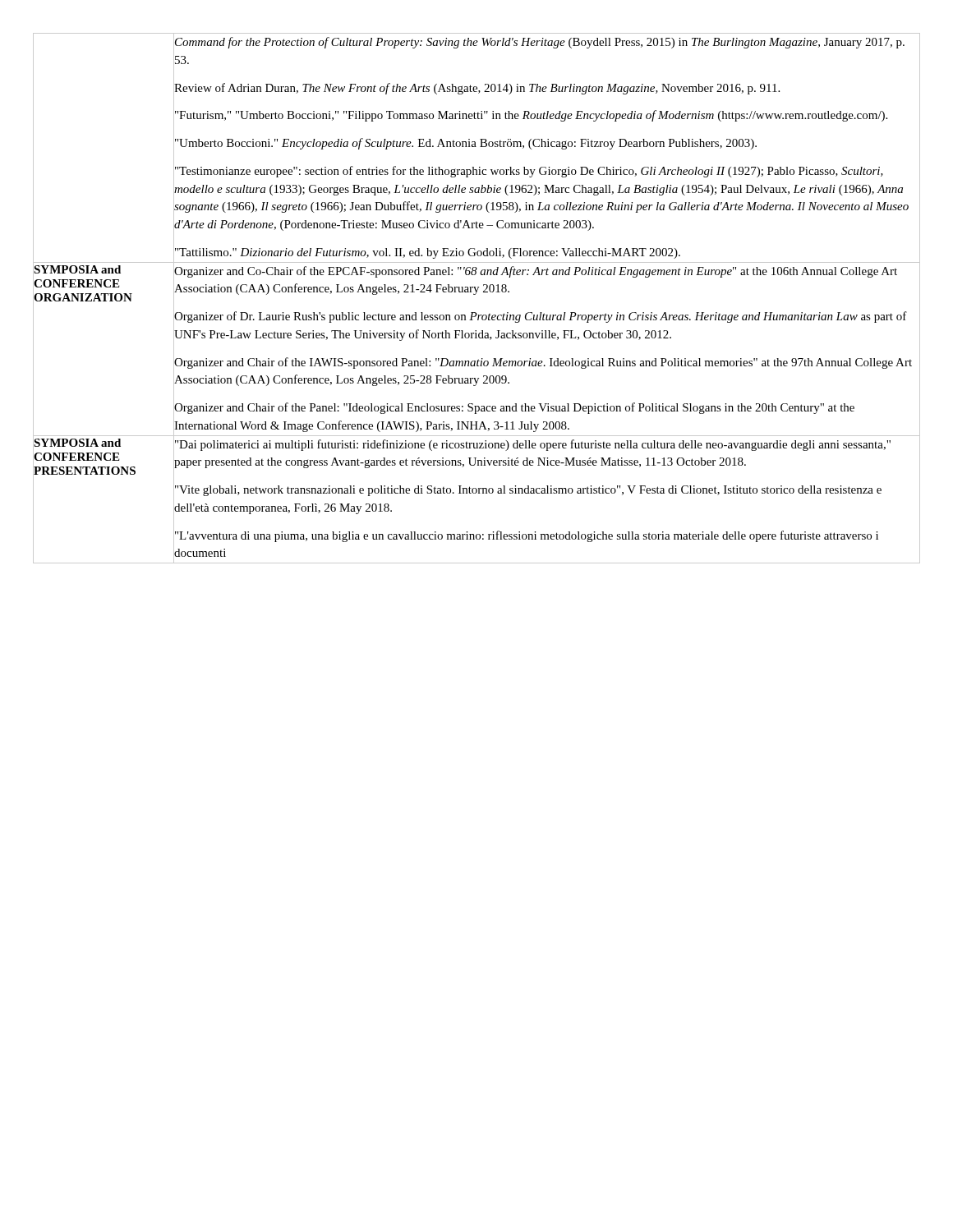Navigate to the text block starting "Command for the"
The height and width of the screenshot is (1232, 953).
pos(540,51)
